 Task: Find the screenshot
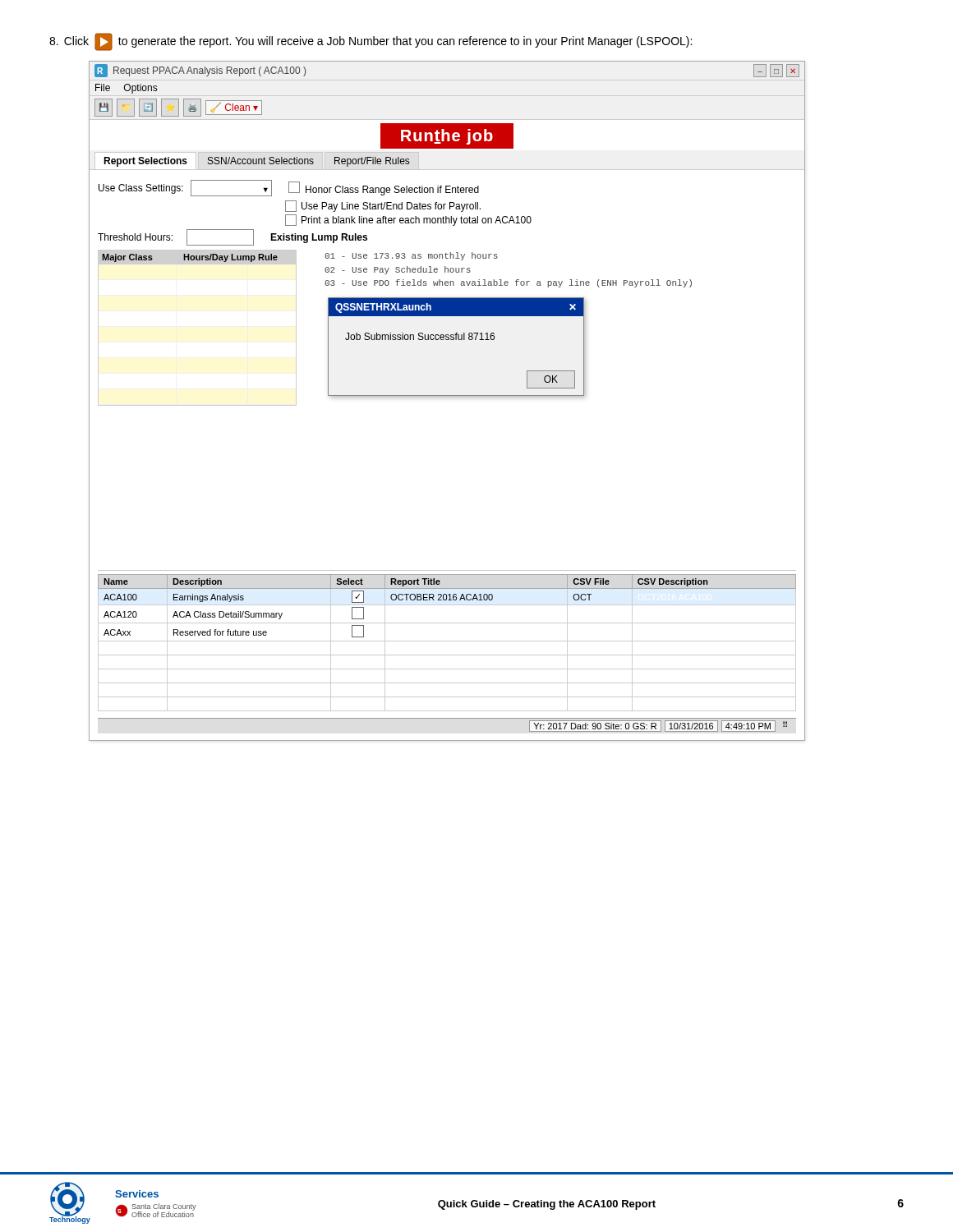point(496,401)
